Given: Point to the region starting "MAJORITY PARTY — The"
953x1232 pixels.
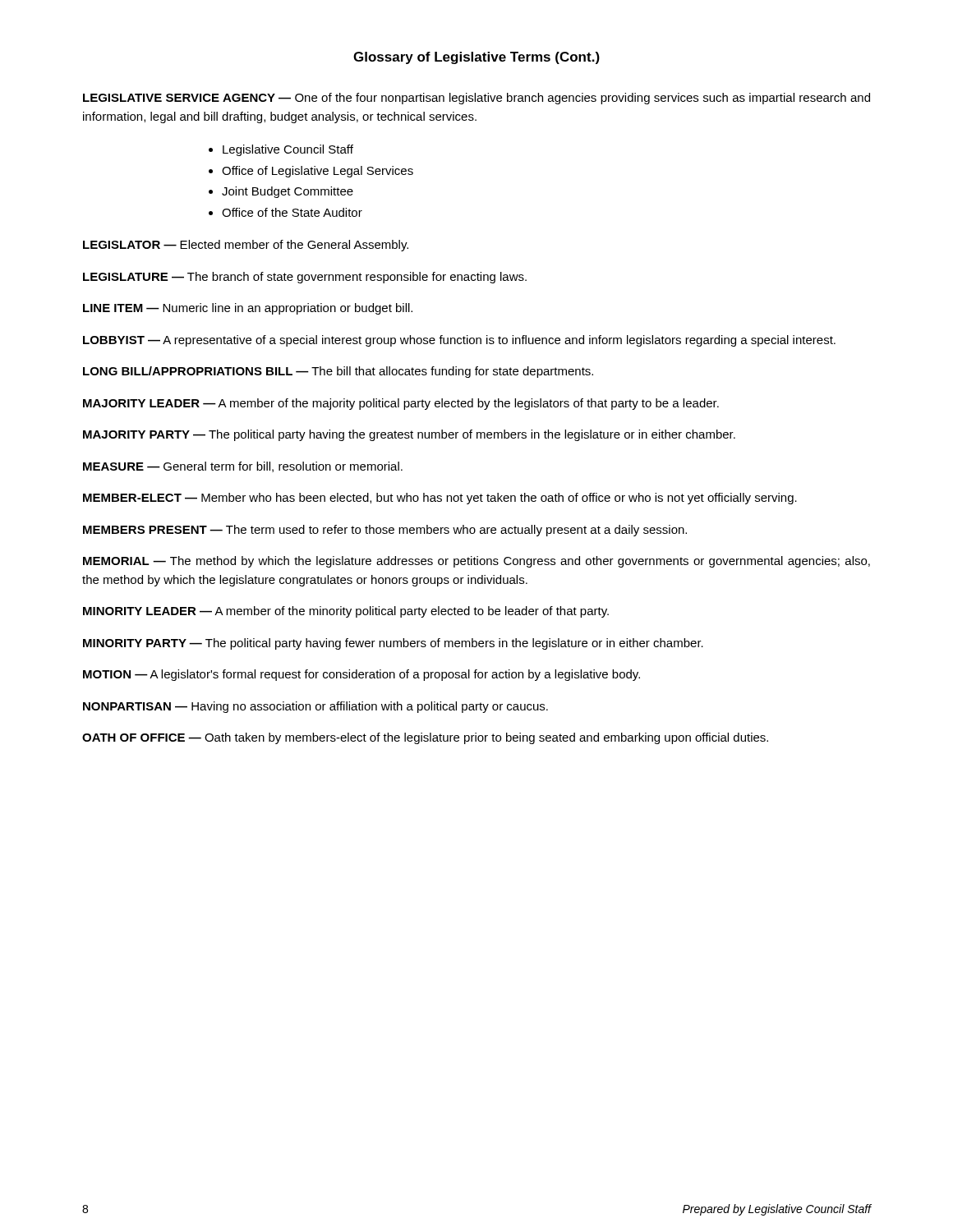Looking at the screenshot, I should 409,434.
